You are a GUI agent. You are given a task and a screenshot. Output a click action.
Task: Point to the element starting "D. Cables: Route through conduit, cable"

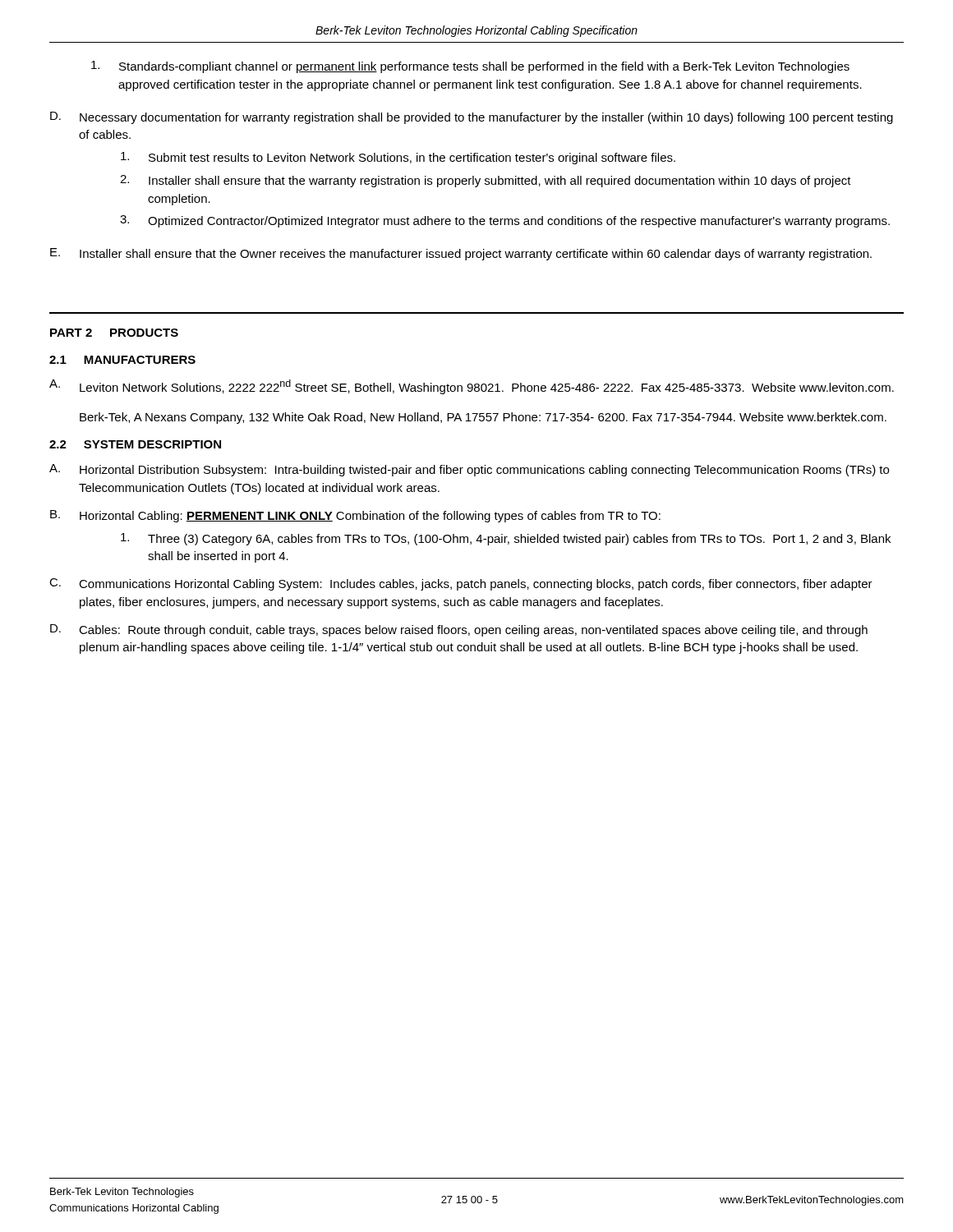click(476, 638)
